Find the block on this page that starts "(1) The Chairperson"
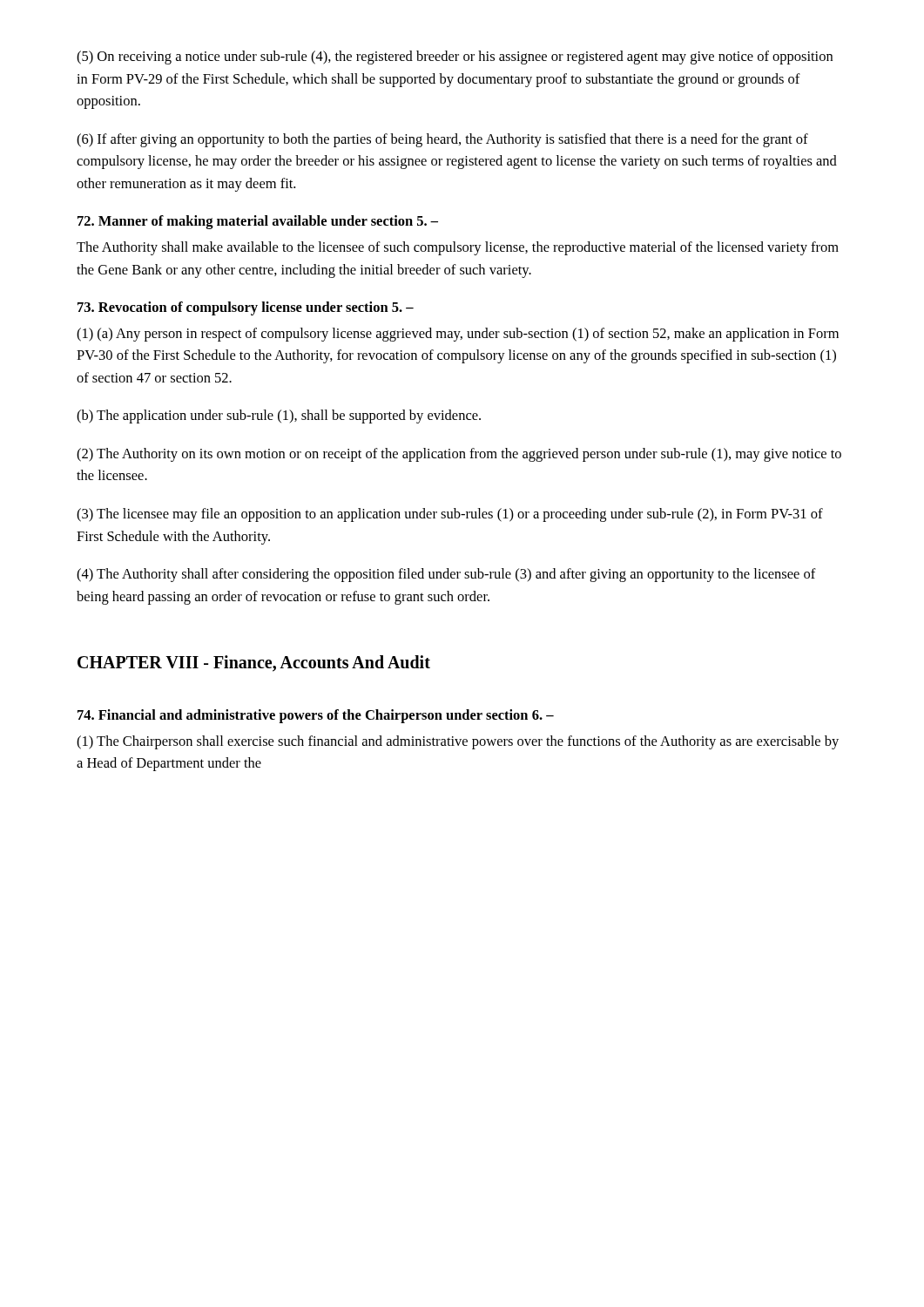 458,752
